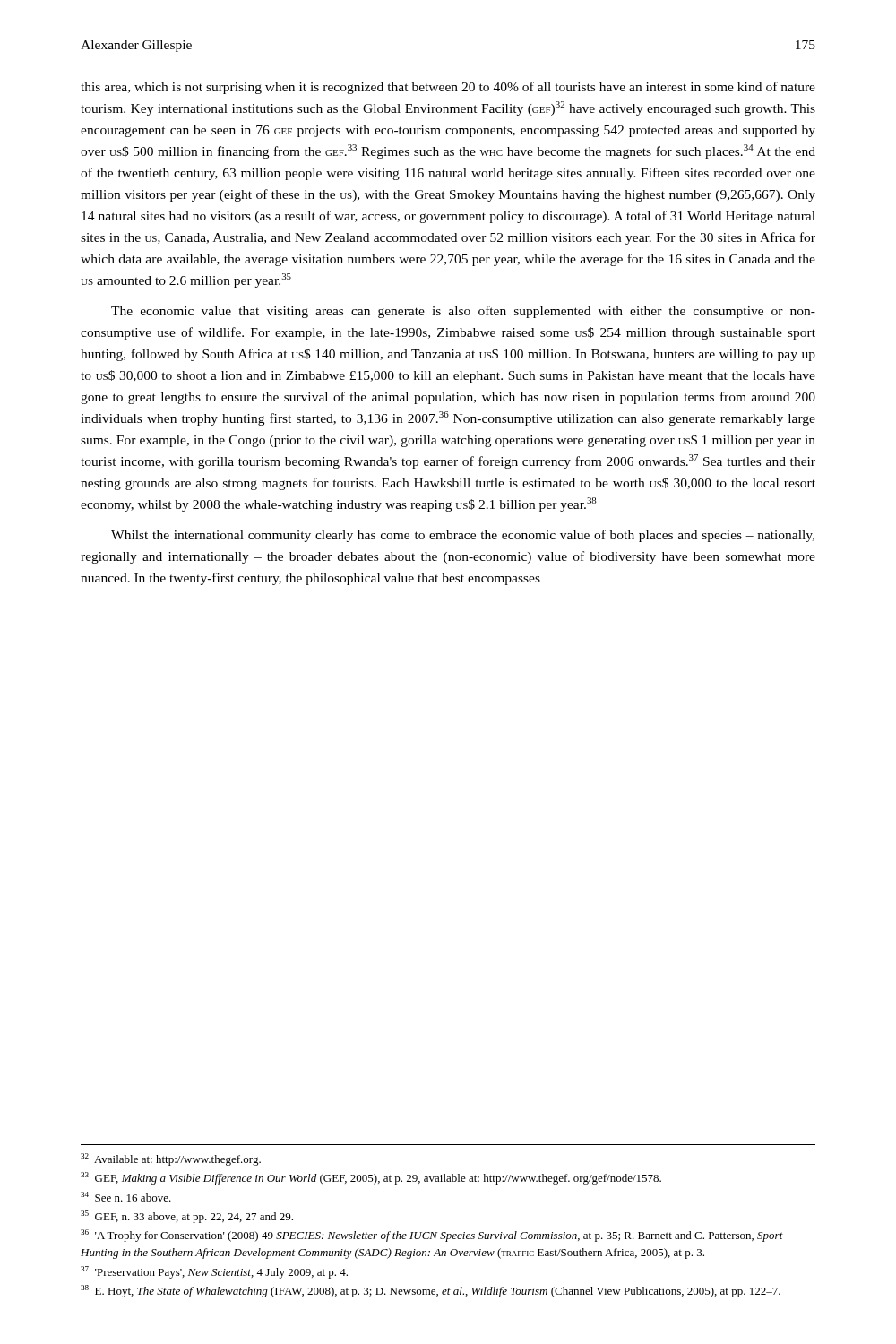Find the block on this page that starts "The economic value that visiting areas can"
Screen dimensions: 1344x896
448,408
